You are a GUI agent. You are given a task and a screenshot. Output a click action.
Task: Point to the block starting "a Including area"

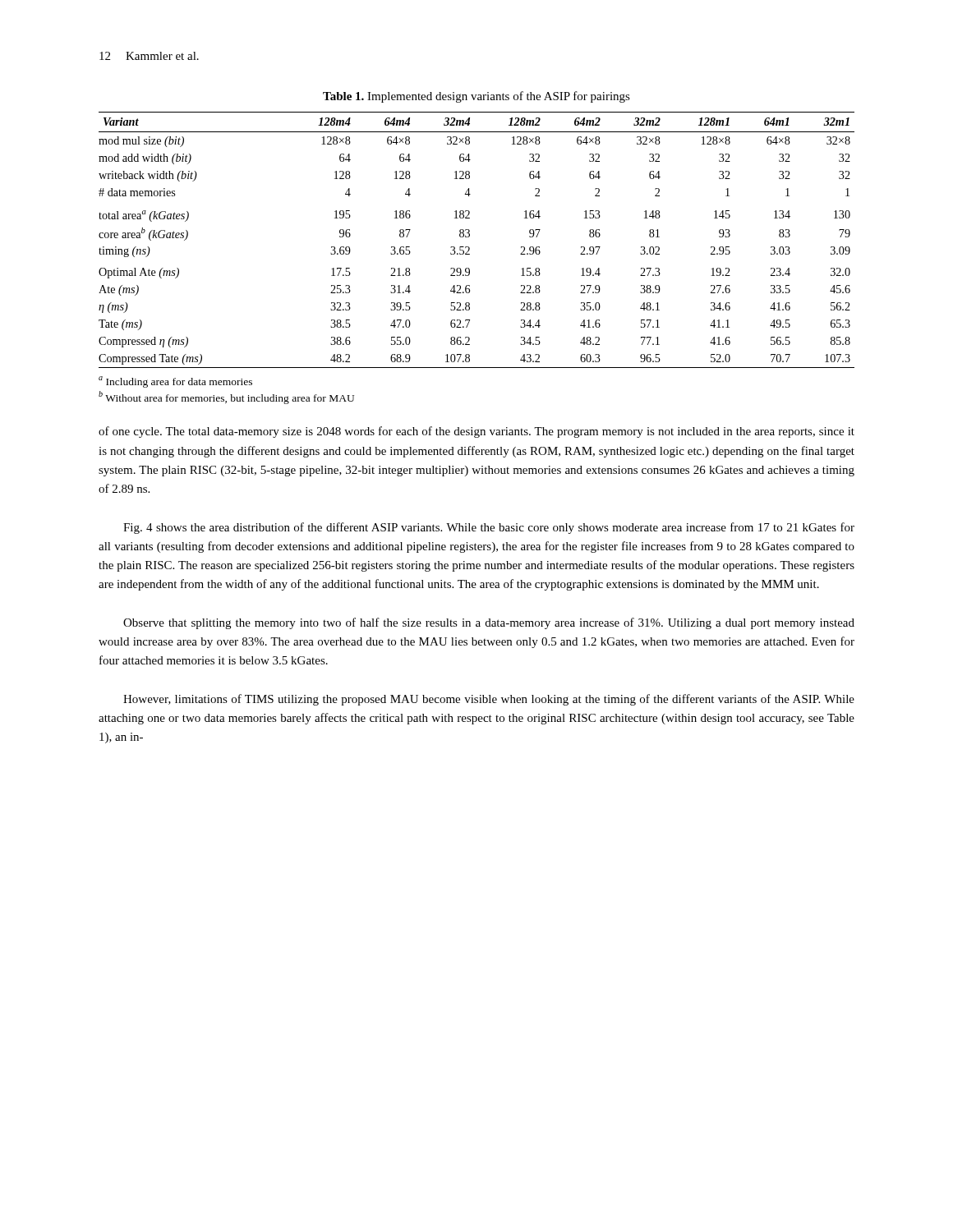point(175,382)
